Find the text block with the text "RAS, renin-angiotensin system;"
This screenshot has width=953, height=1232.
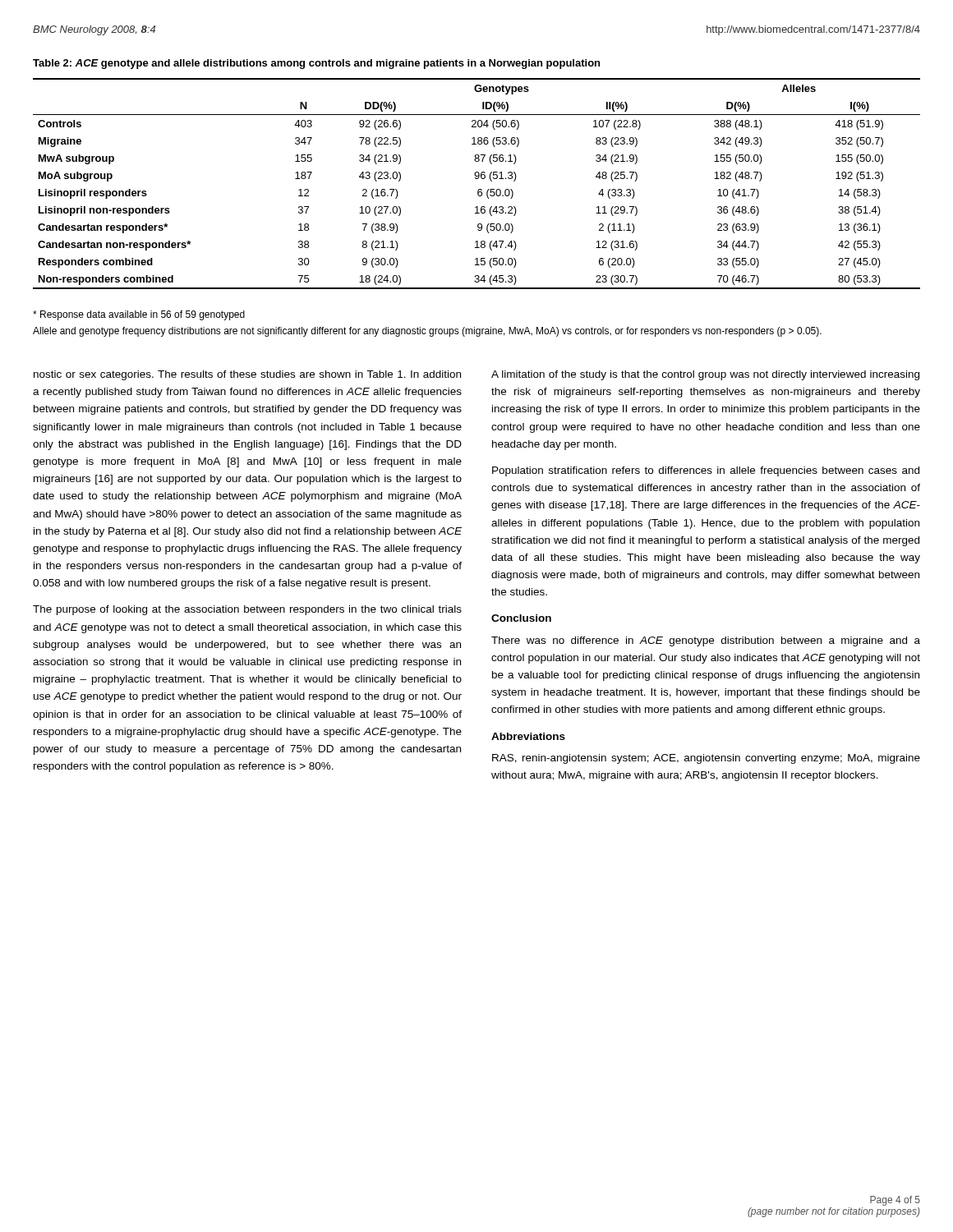[706, 766]
